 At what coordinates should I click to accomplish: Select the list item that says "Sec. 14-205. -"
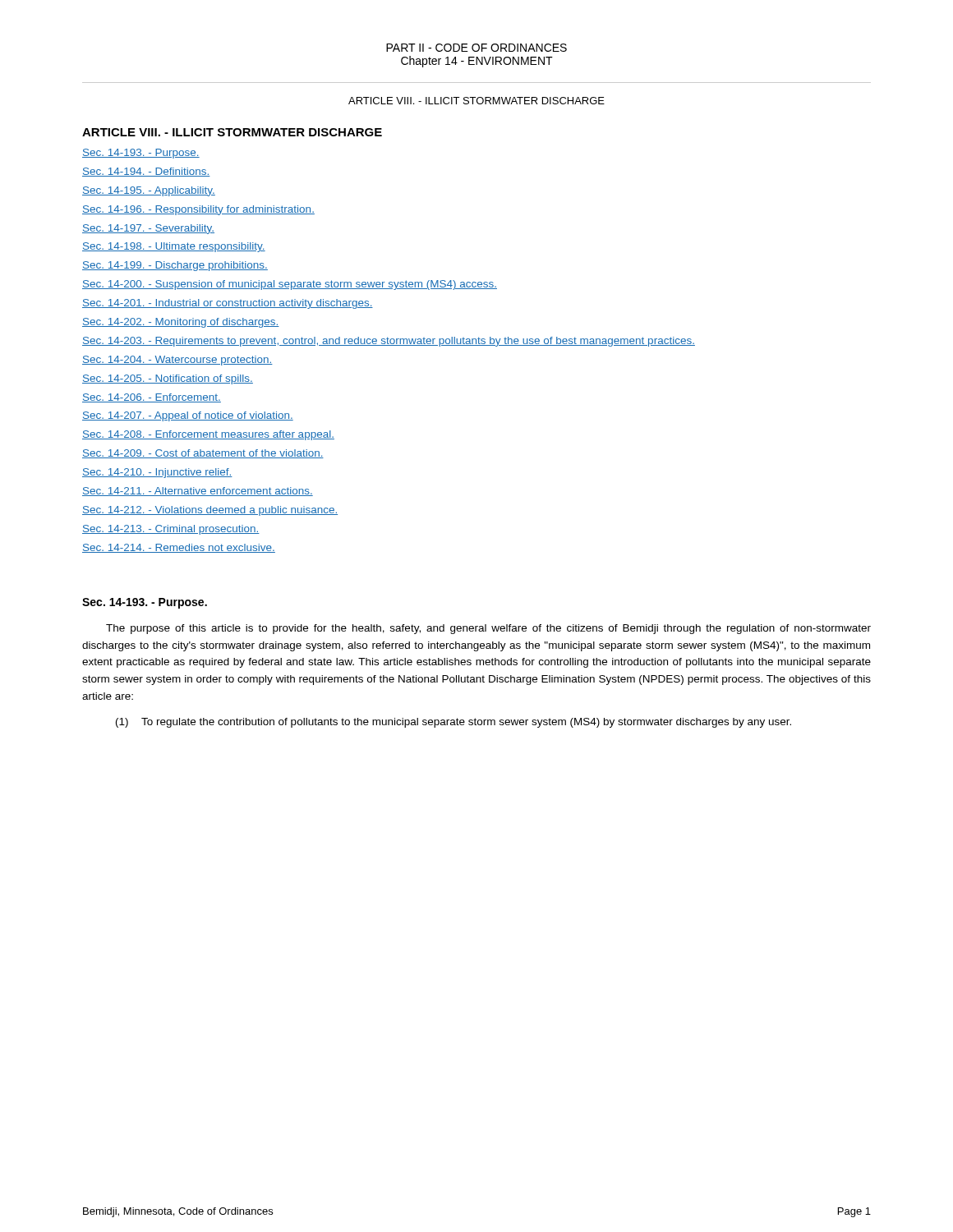tap(168, 379)
